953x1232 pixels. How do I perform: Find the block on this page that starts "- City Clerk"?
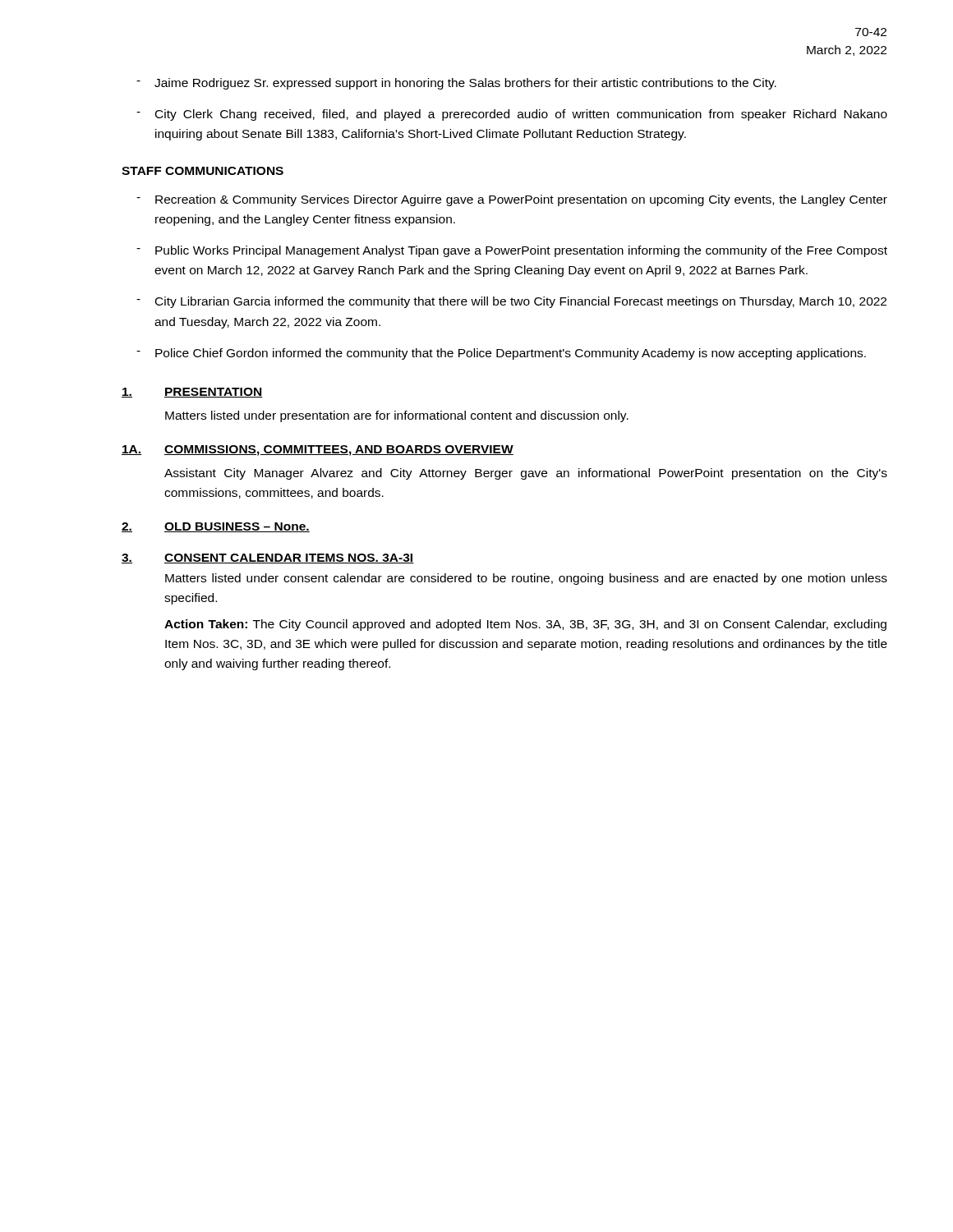(512, 124)
